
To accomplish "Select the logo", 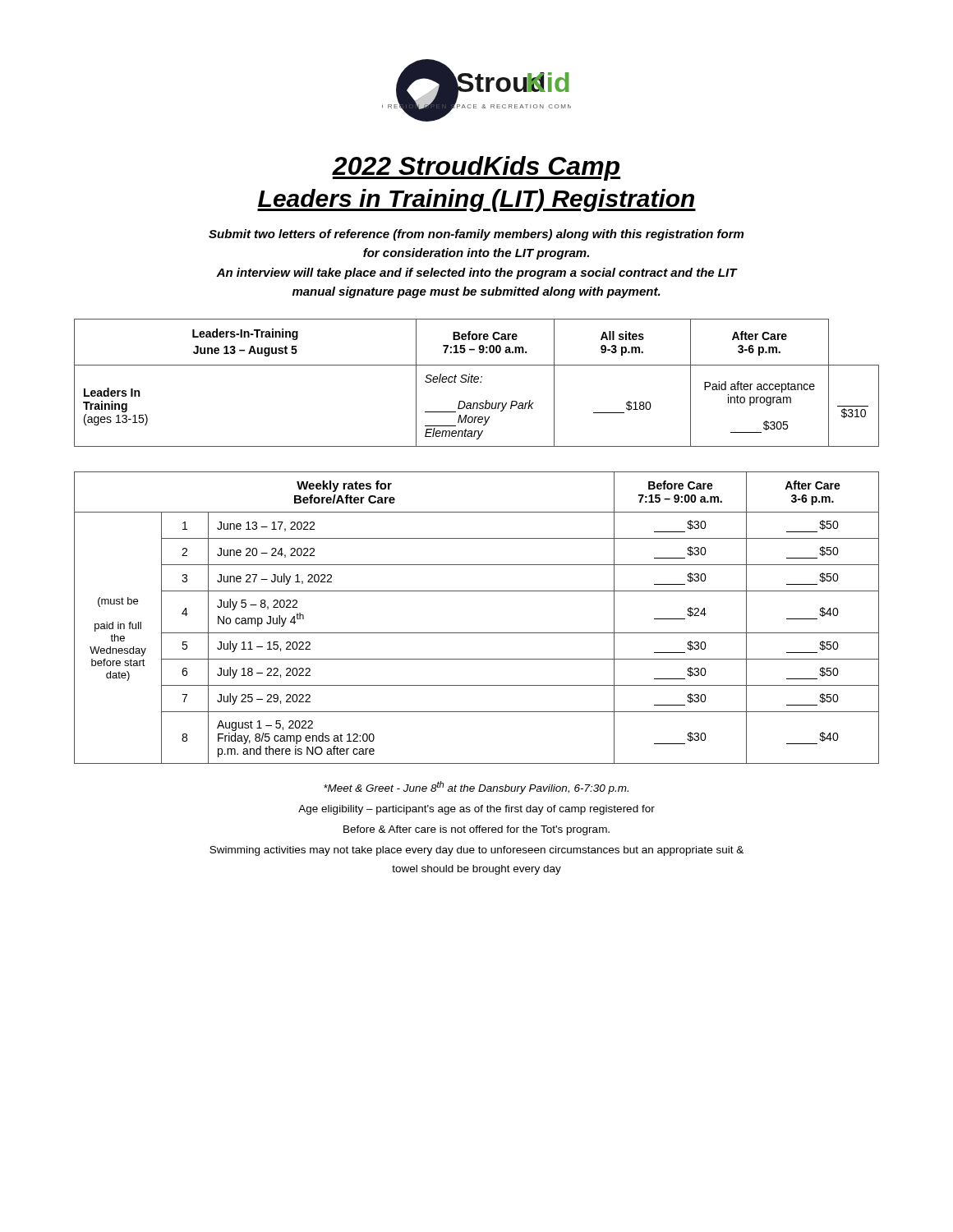I will 476,71.
